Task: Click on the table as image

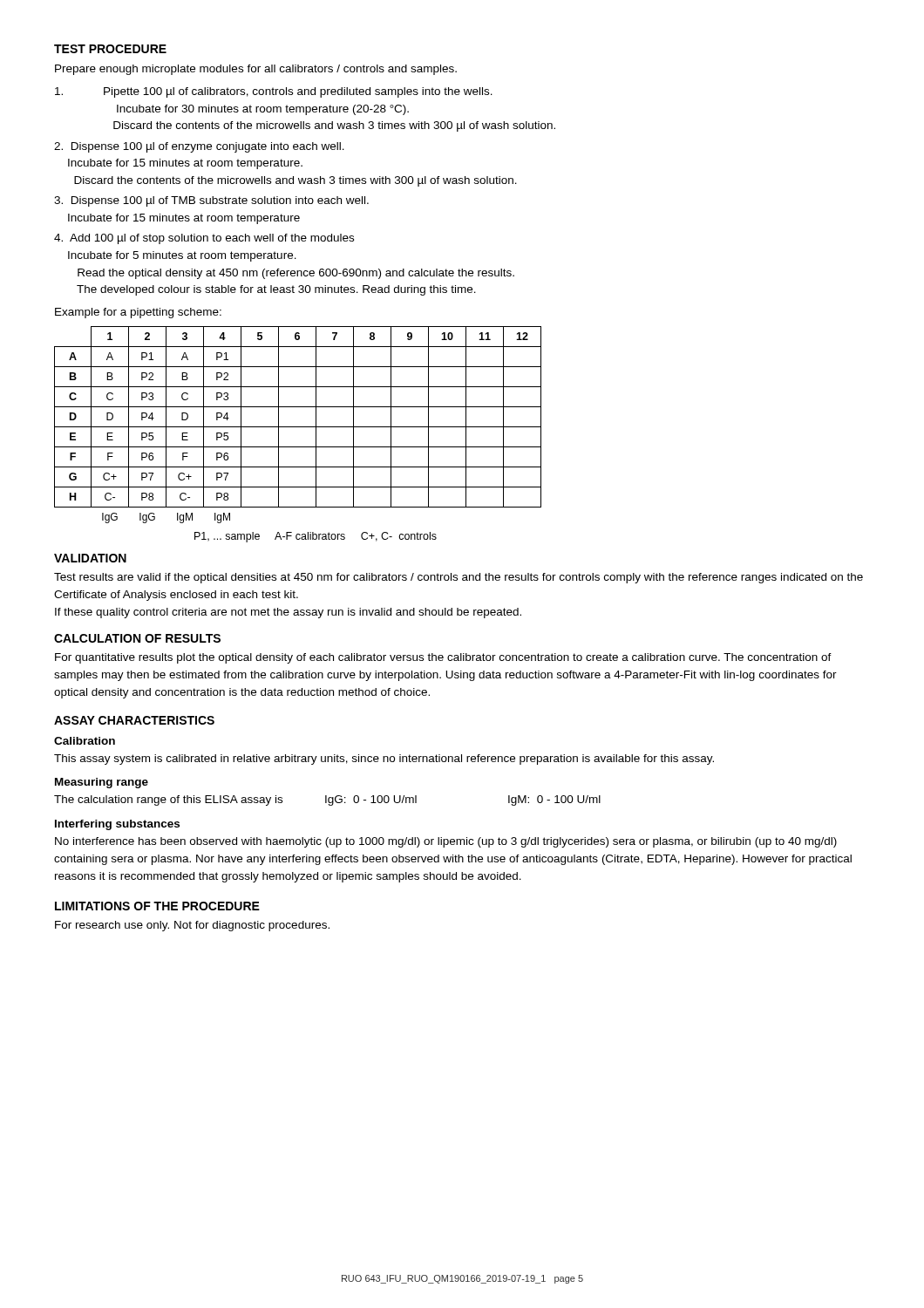Action: coord(462,434)
